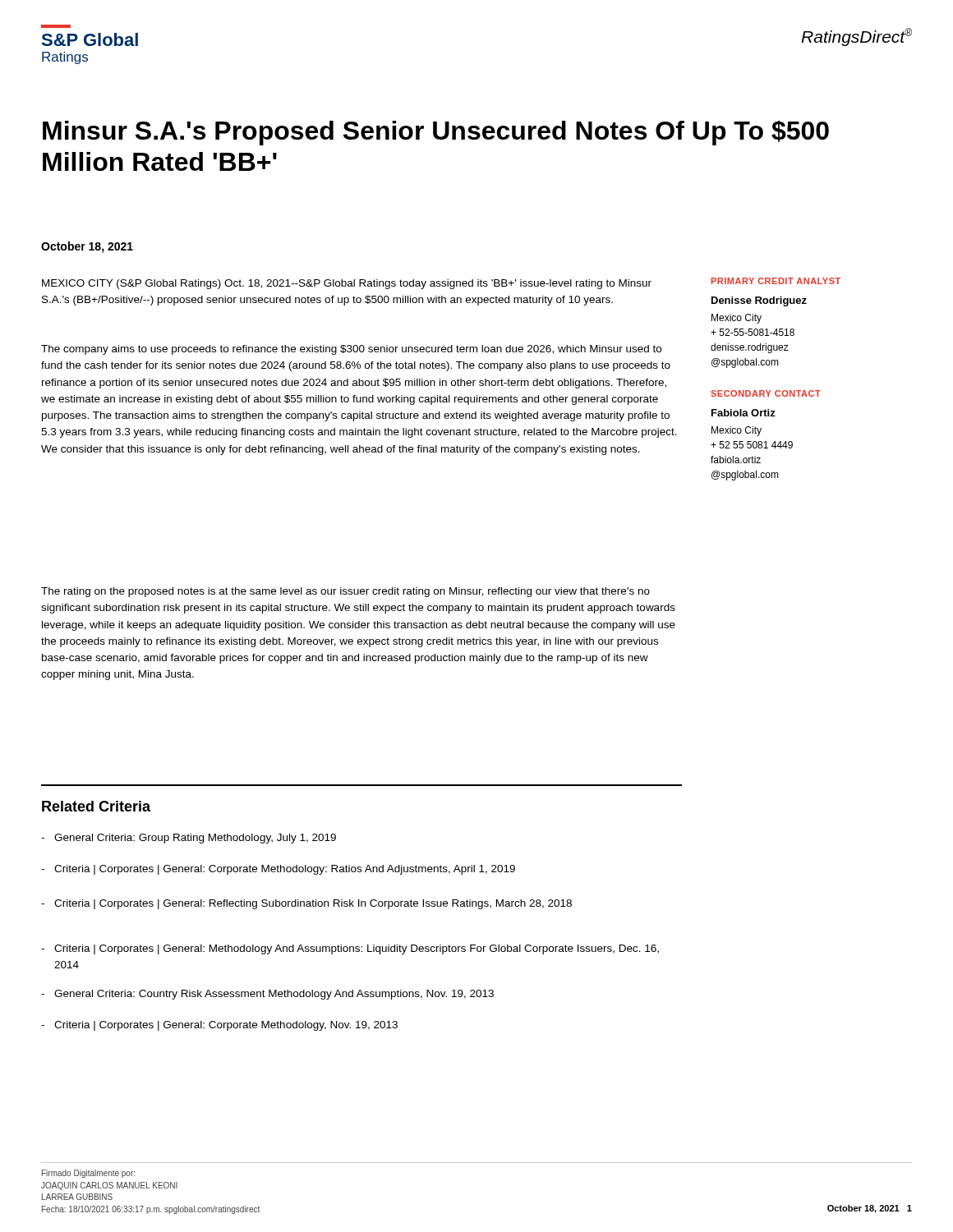Locate the list item containing "General Criteria: Country Risk"
This screenshot has height=1232, width=953.
[274, 993]
